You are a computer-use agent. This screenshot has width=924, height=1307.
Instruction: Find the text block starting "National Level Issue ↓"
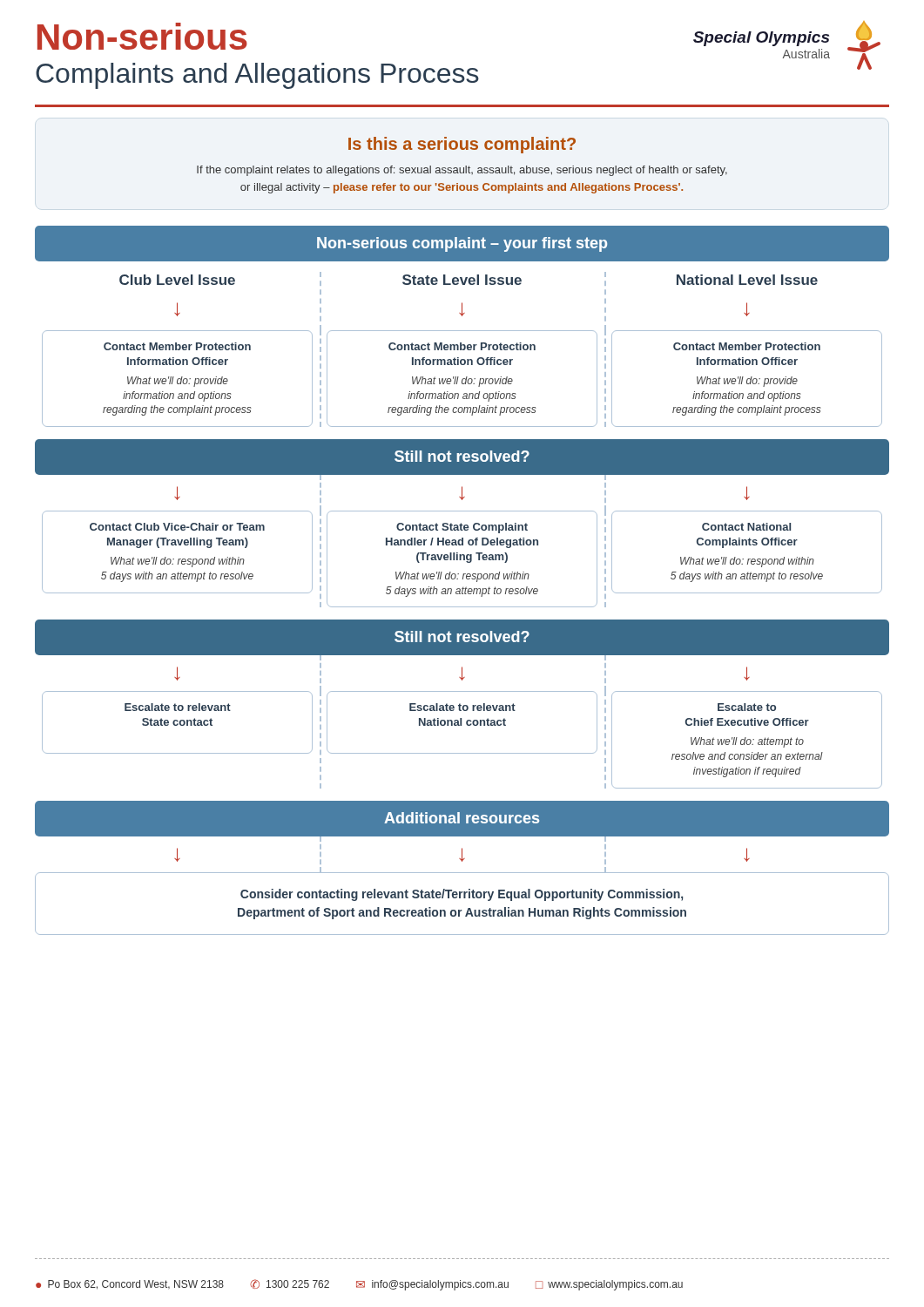pyautogui.click(x=747, y=297)
